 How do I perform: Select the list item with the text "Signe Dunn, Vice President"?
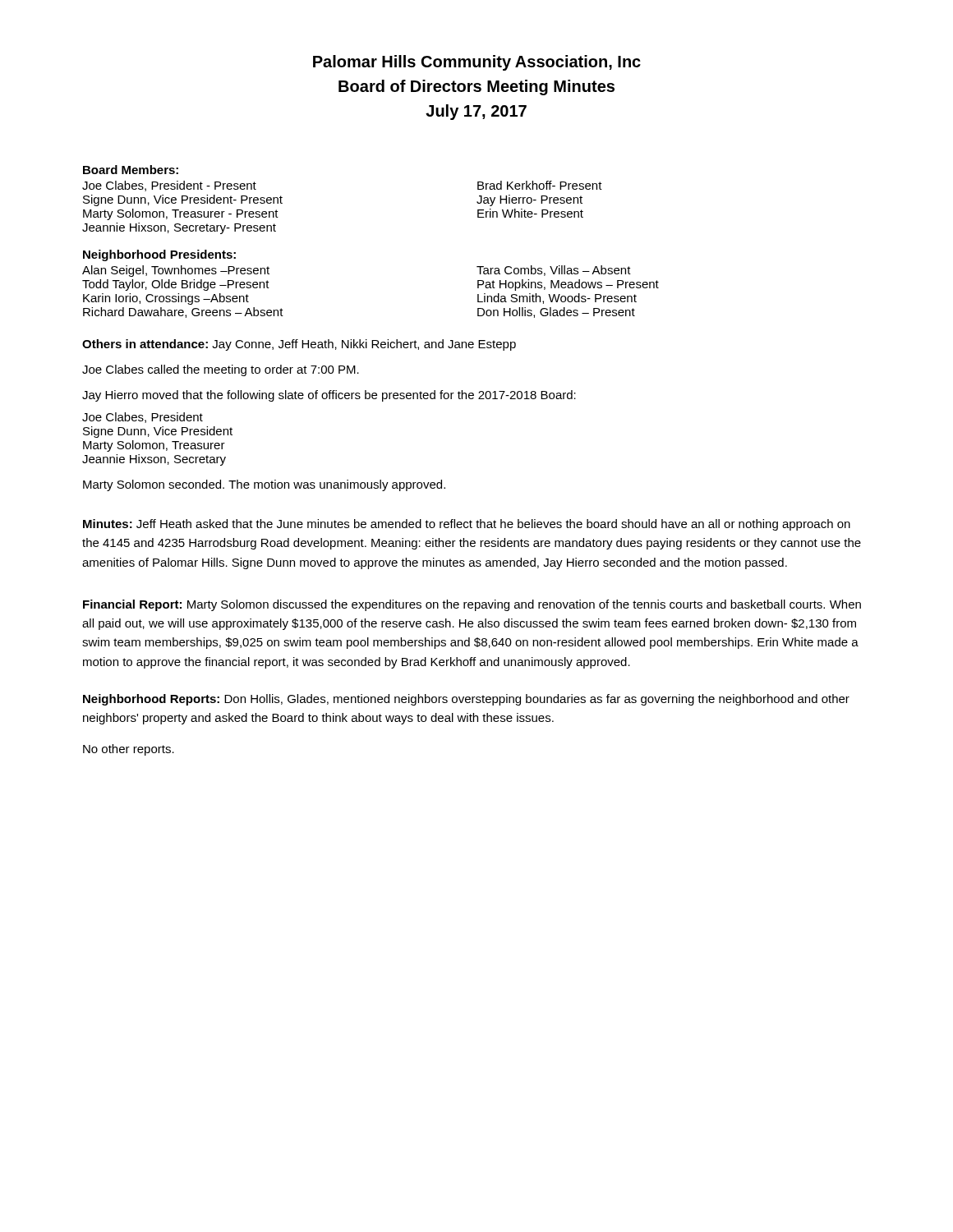(x=157, y=431)
